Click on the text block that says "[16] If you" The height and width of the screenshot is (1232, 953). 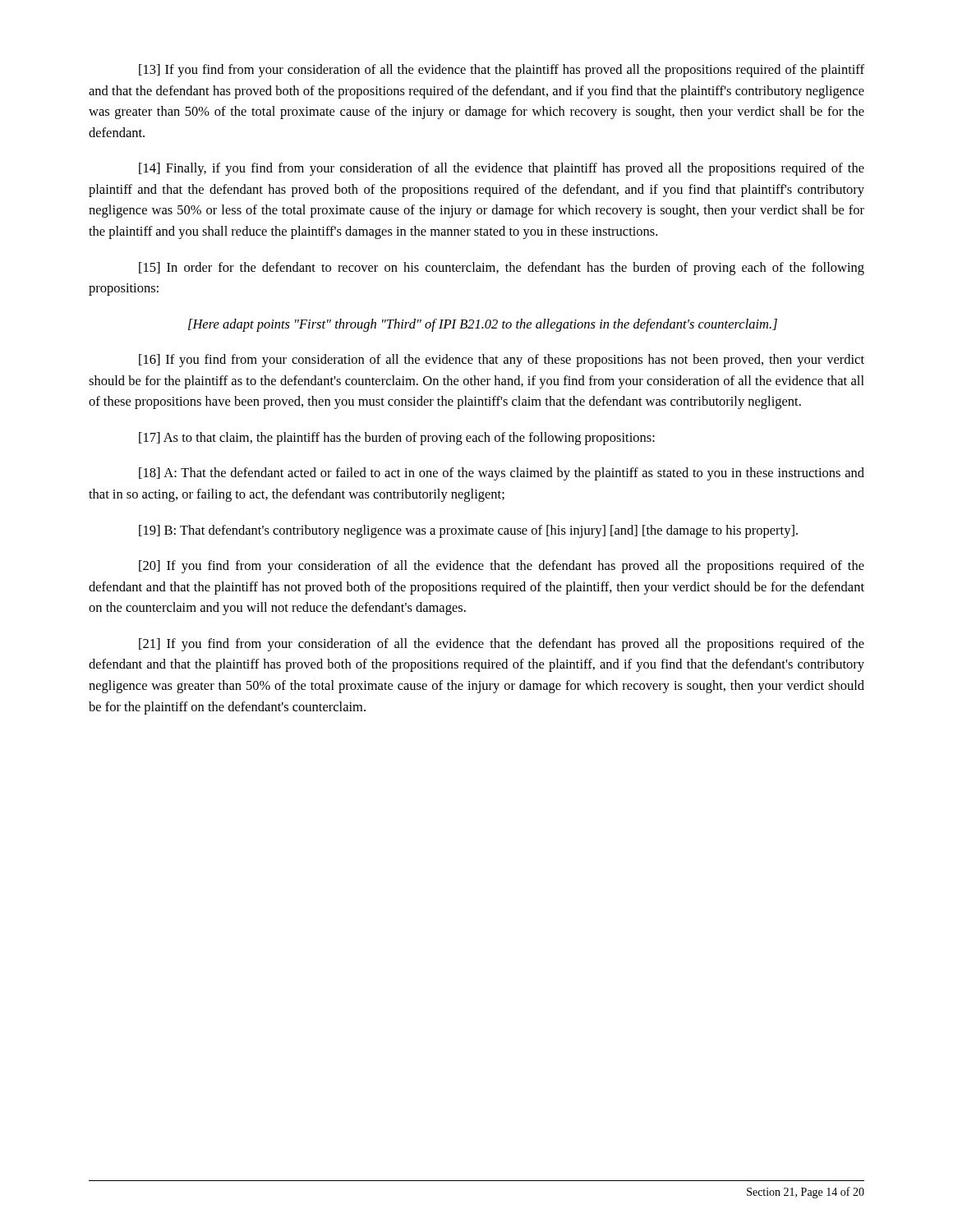click(476, 381)
